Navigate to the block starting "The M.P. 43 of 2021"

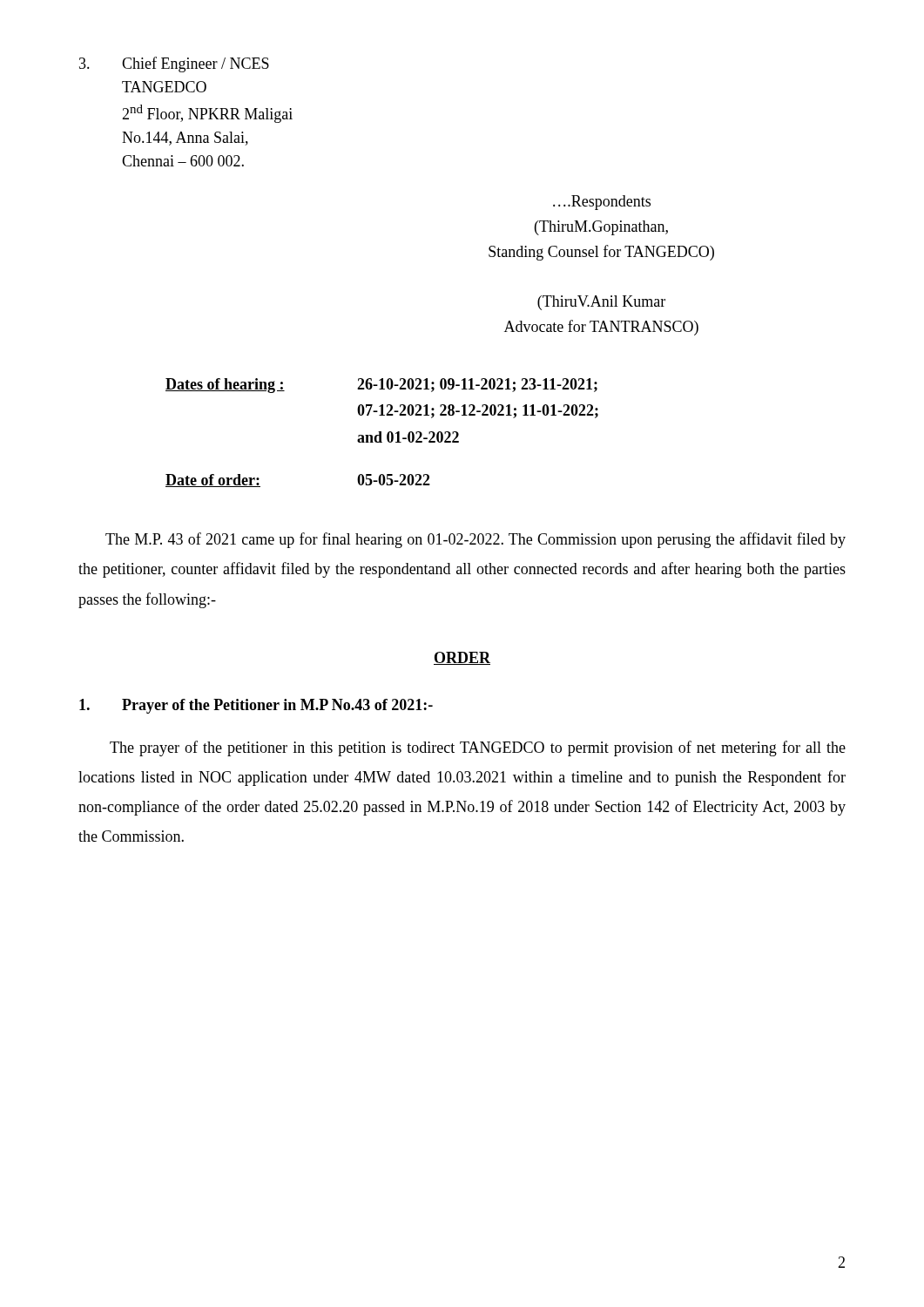(462, 569)
